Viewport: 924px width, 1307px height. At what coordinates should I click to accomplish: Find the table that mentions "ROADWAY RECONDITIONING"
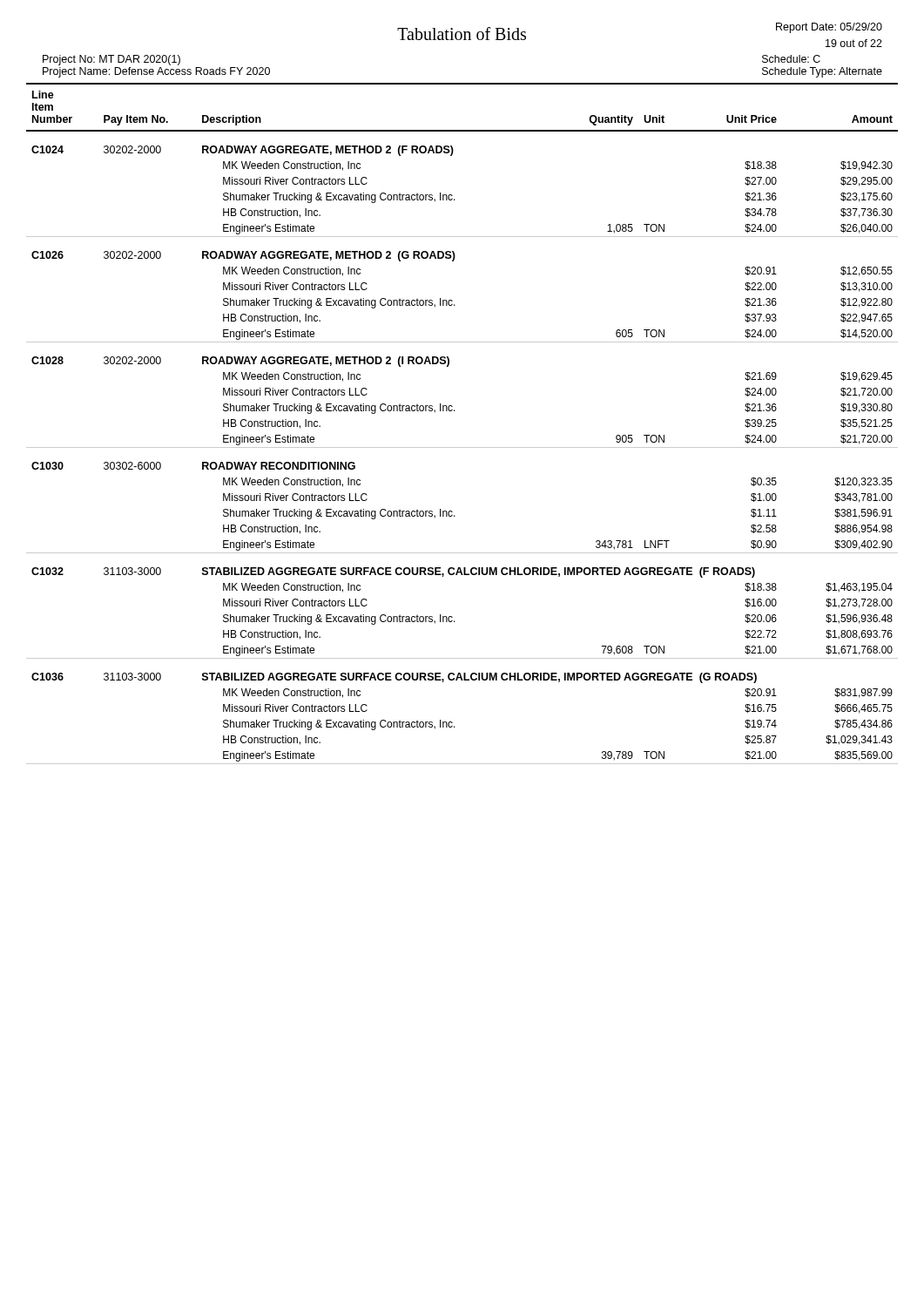(462, 423)
